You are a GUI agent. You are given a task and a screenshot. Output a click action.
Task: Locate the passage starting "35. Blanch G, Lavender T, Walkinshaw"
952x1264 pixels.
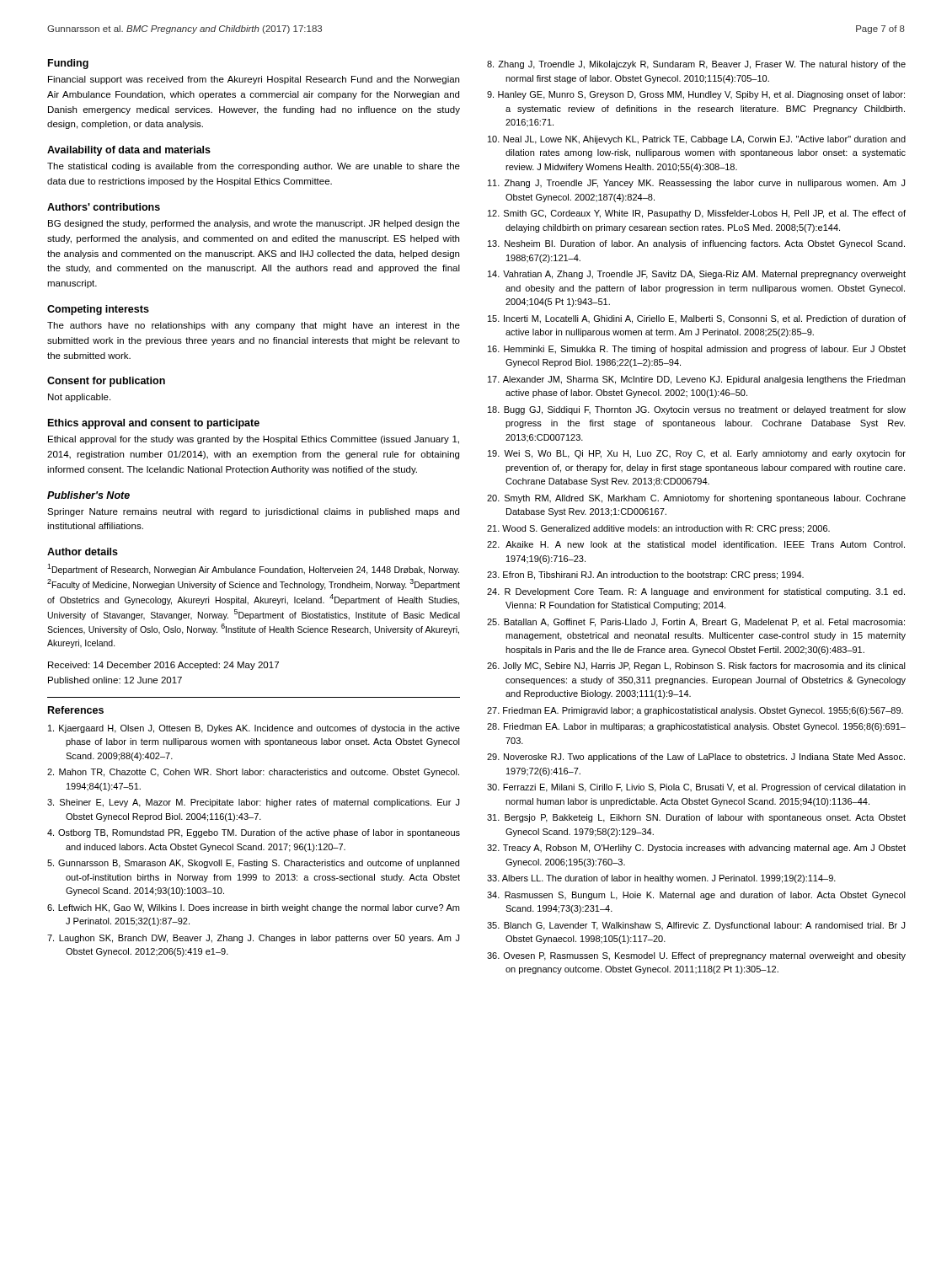click(696, 932)
